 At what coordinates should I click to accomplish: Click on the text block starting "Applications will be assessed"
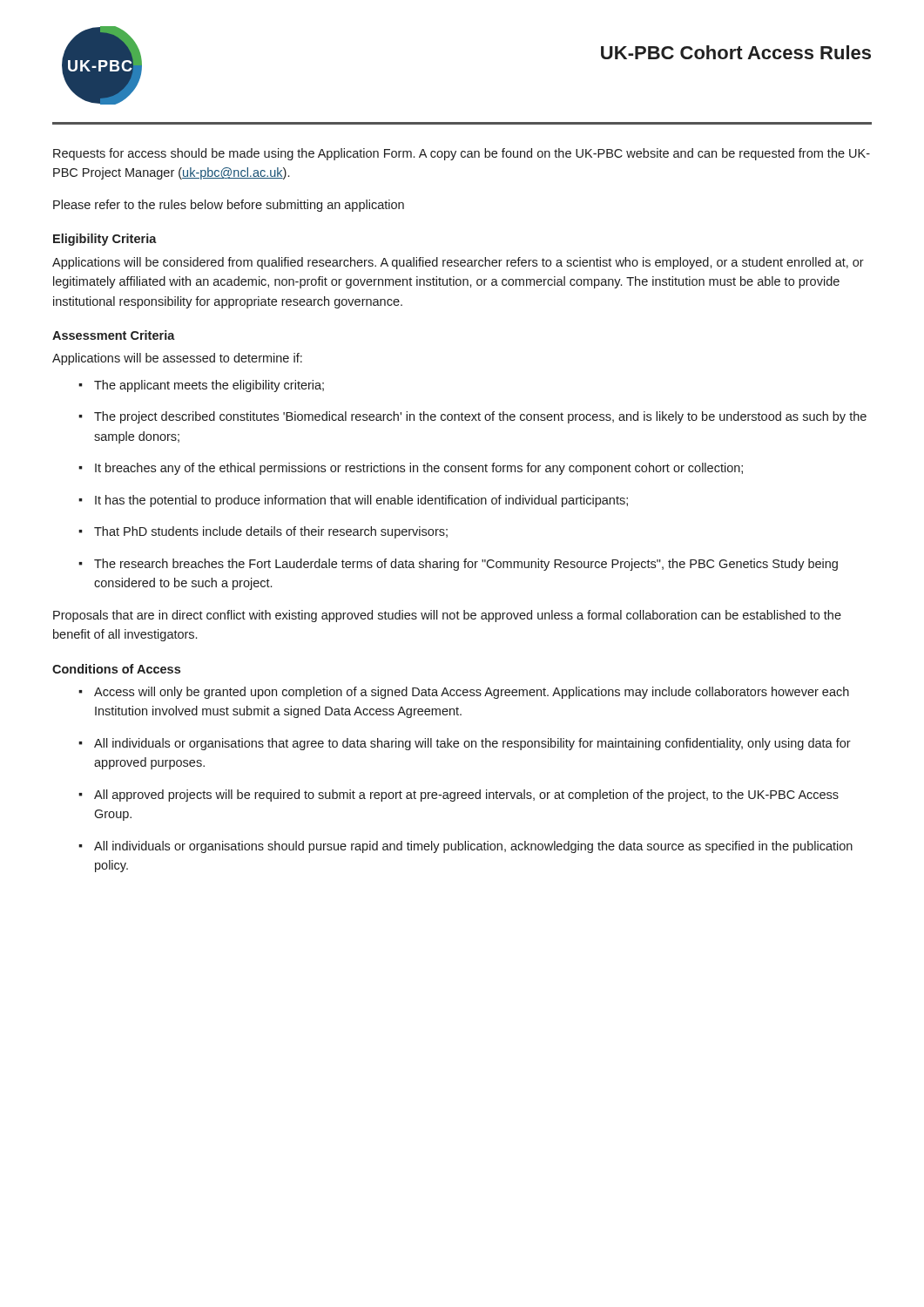[178, 358]
